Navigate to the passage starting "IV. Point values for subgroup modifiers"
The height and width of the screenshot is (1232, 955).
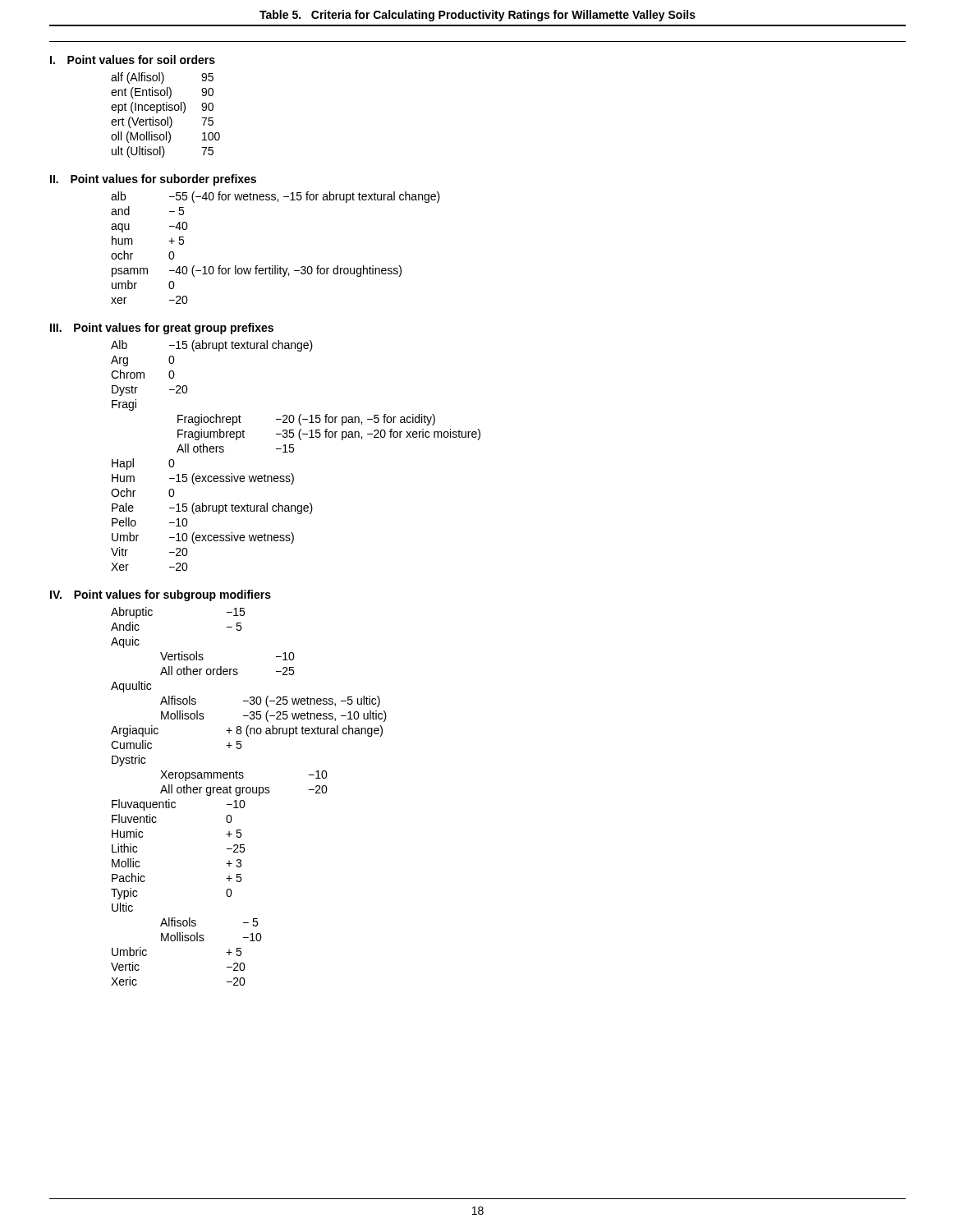pyautogui.click(x=160, y=595)
